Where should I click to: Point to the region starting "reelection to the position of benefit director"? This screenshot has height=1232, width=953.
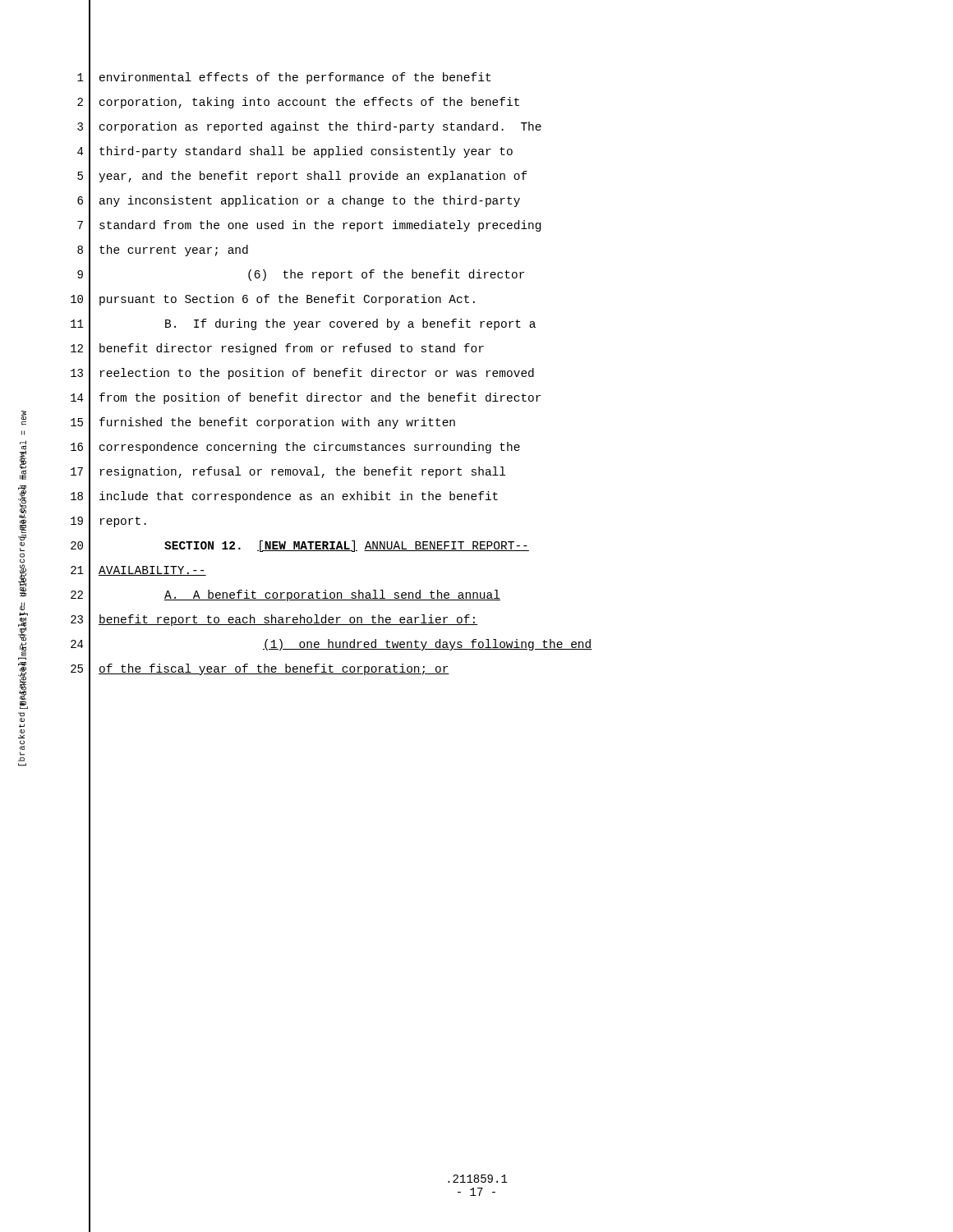317,374
